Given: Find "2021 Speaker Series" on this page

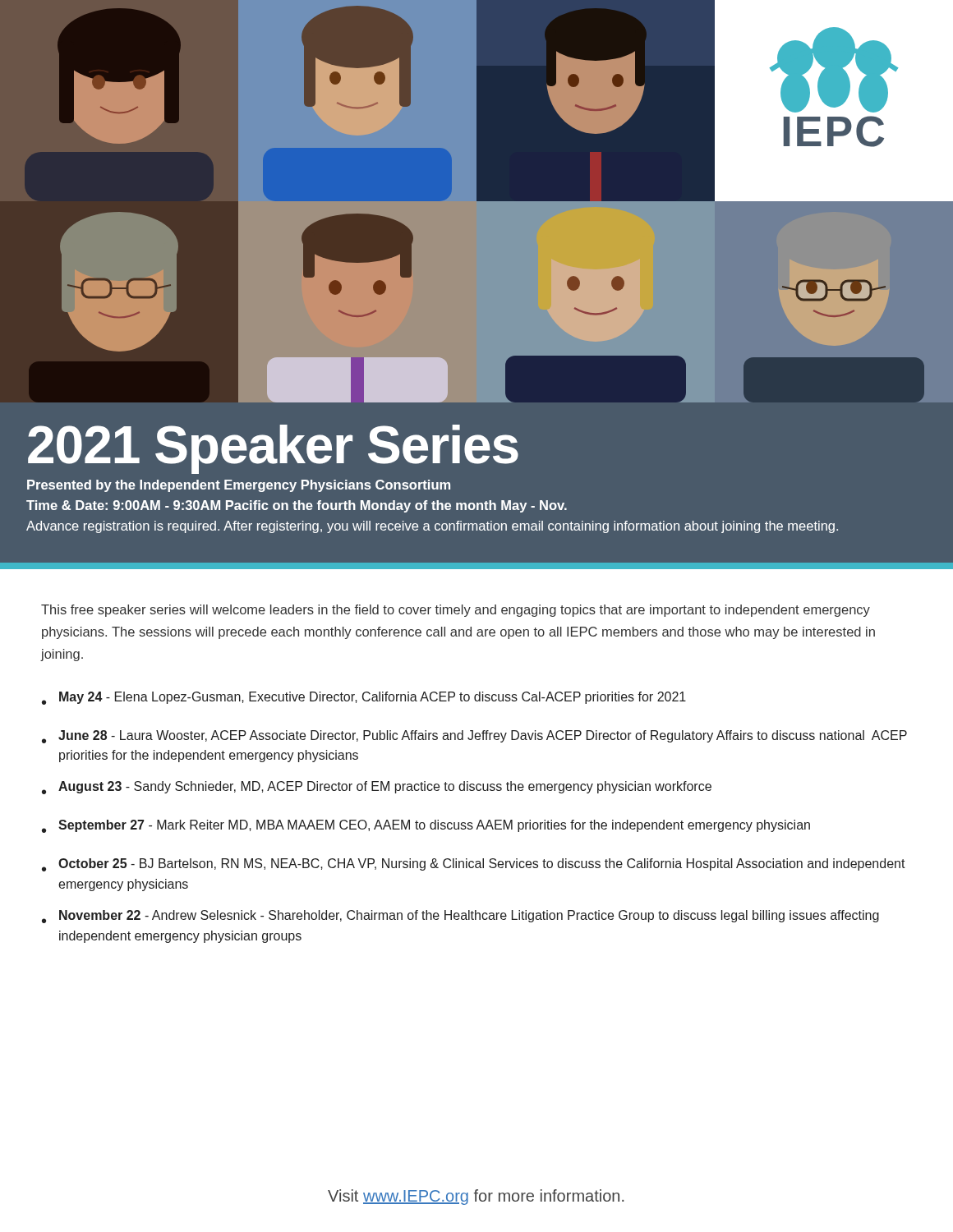Looking at the screenshot, I should tap(273, 445).
